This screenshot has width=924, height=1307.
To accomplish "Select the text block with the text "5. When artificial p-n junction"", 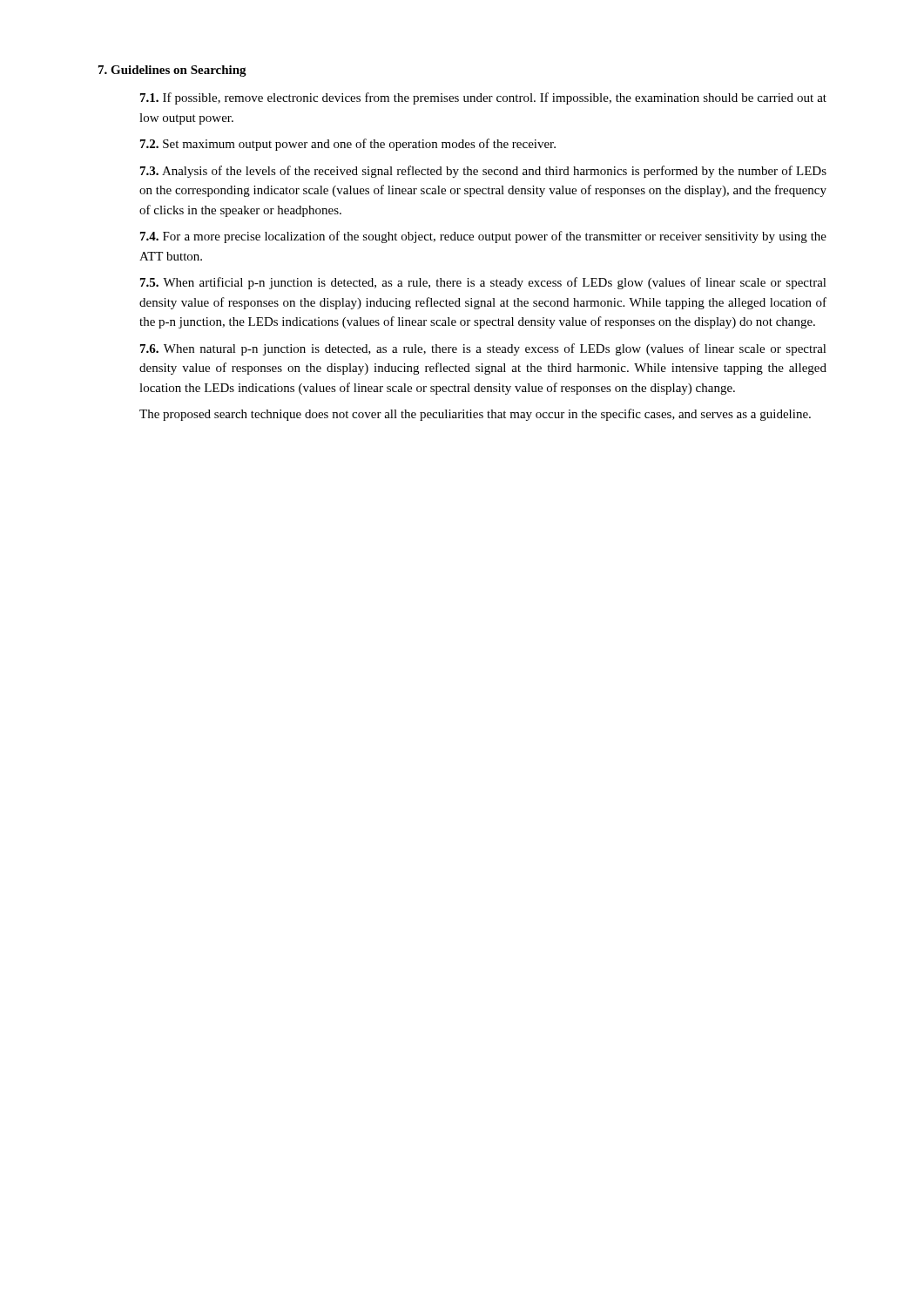I will 483,302.
